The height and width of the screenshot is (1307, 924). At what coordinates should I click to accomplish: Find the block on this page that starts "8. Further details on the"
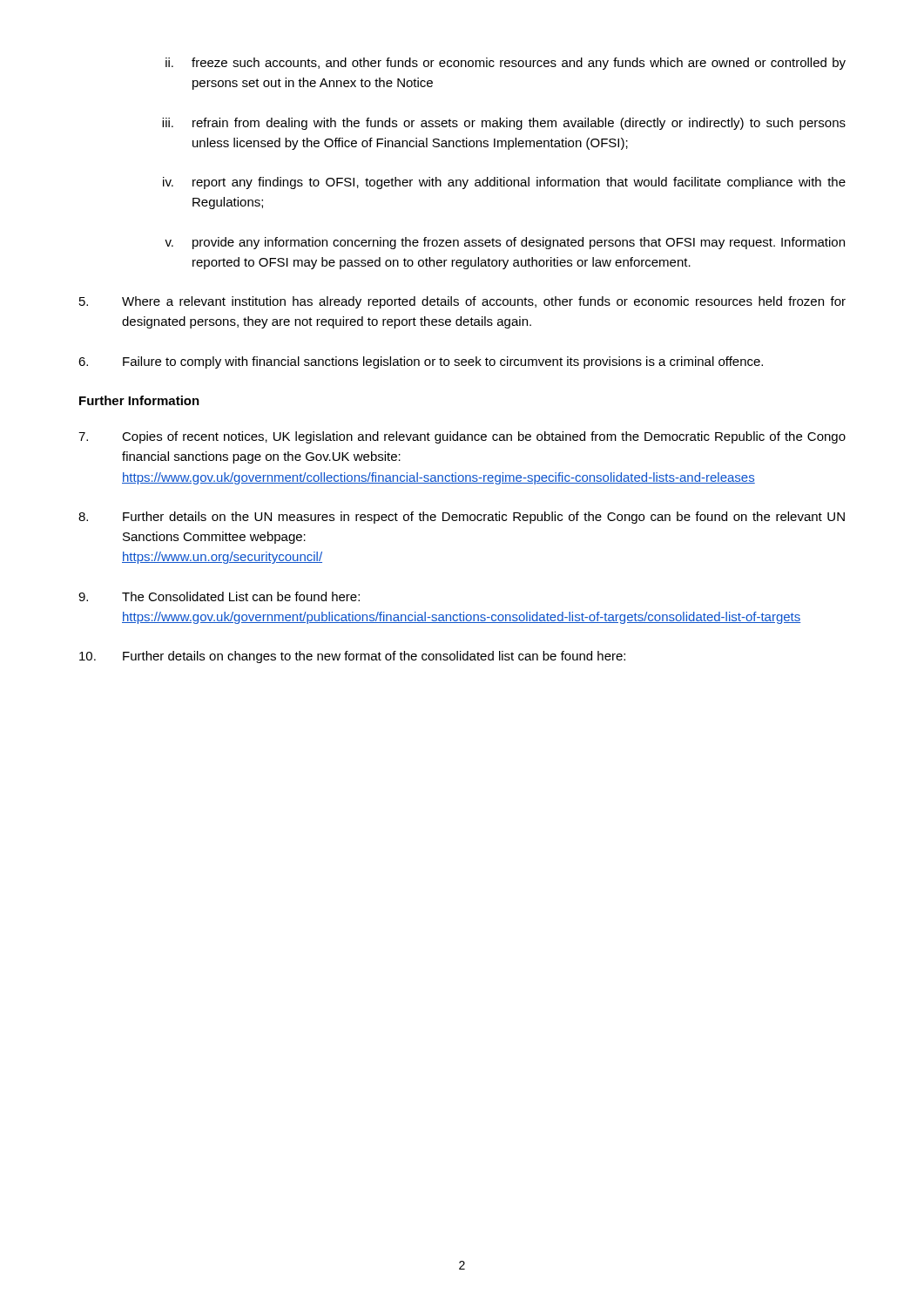(462, 518)
